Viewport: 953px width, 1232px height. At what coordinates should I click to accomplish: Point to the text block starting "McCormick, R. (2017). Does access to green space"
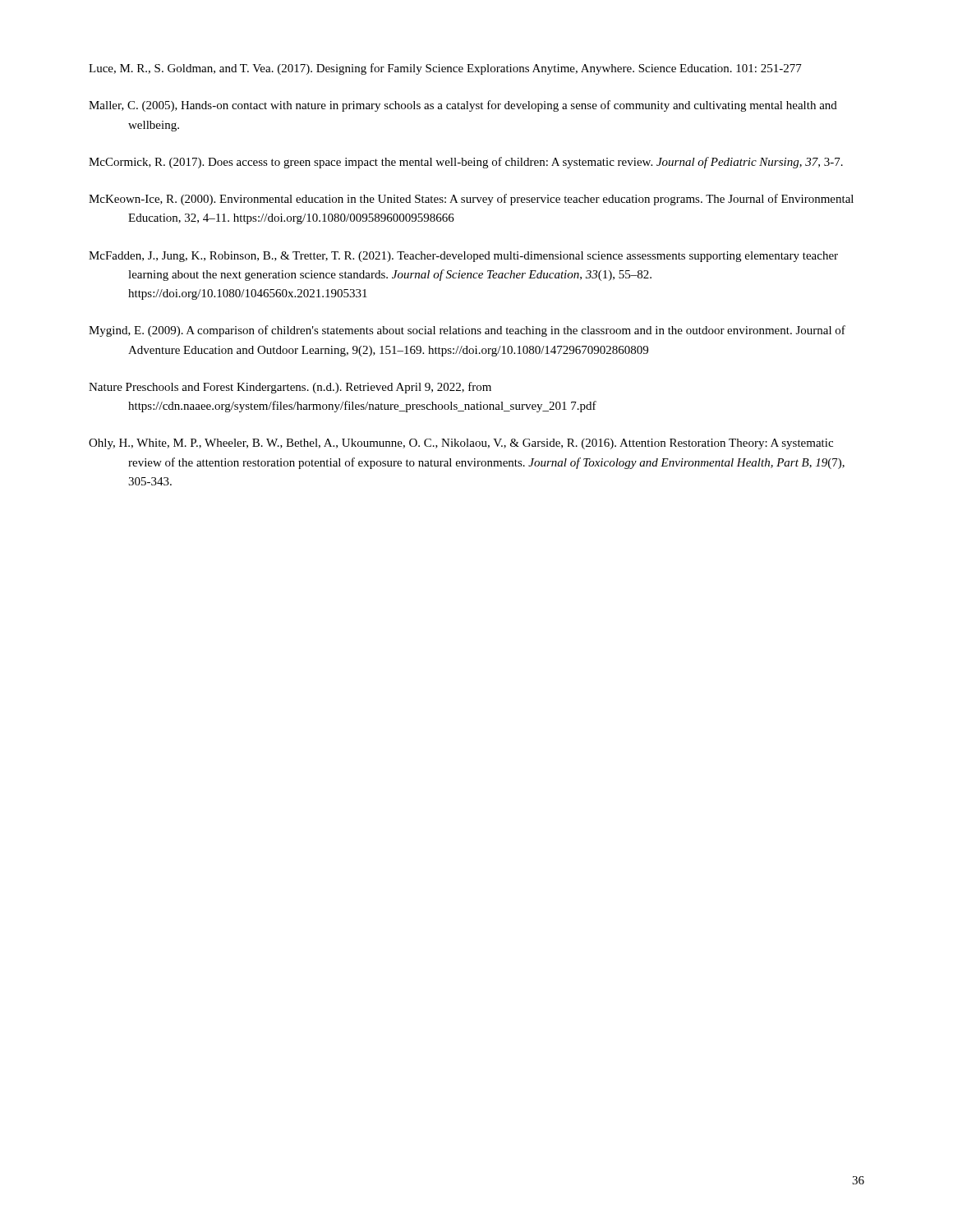click(x=466, y=162)
